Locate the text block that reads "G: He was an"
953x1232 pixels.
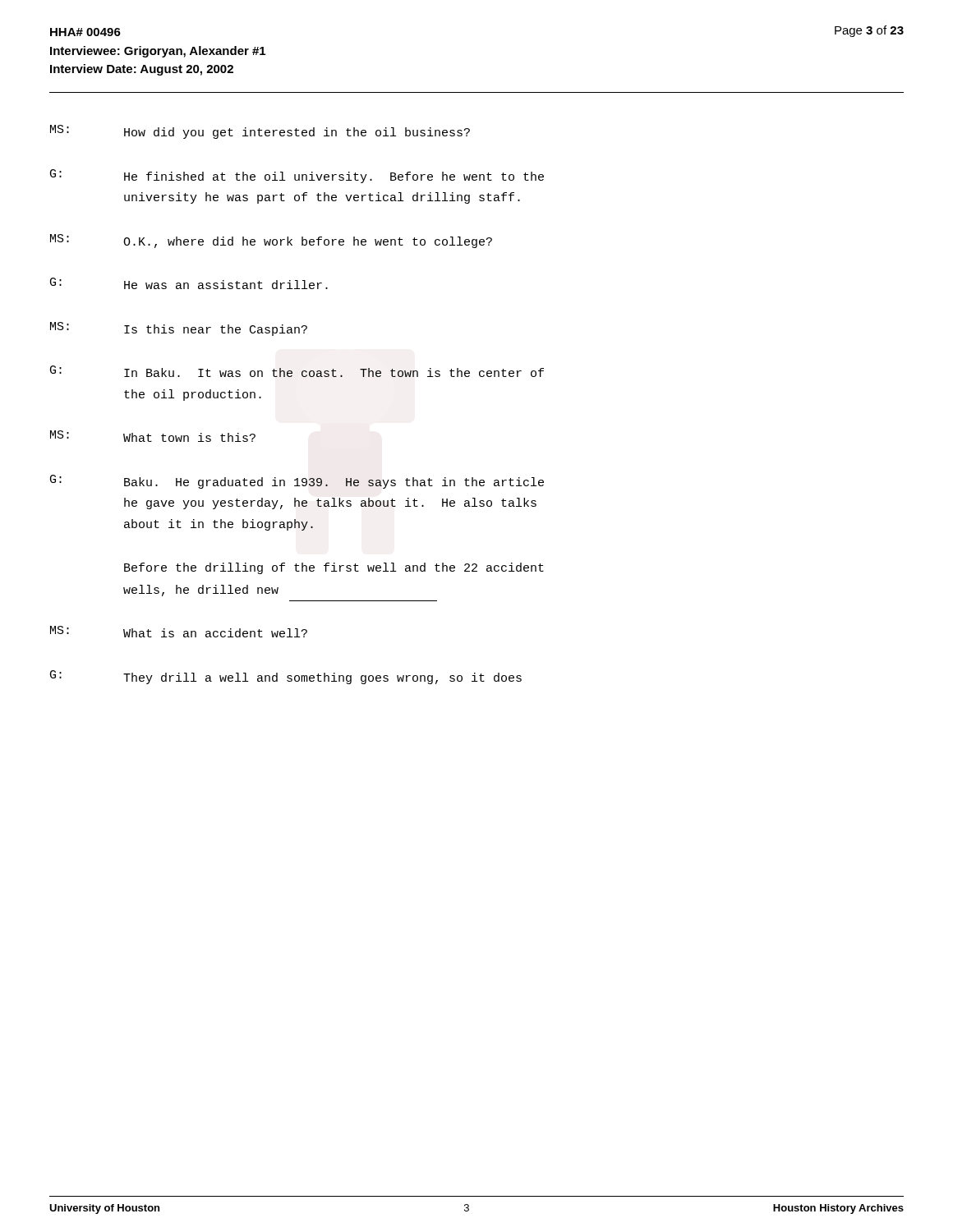click(x=189, y=283)
